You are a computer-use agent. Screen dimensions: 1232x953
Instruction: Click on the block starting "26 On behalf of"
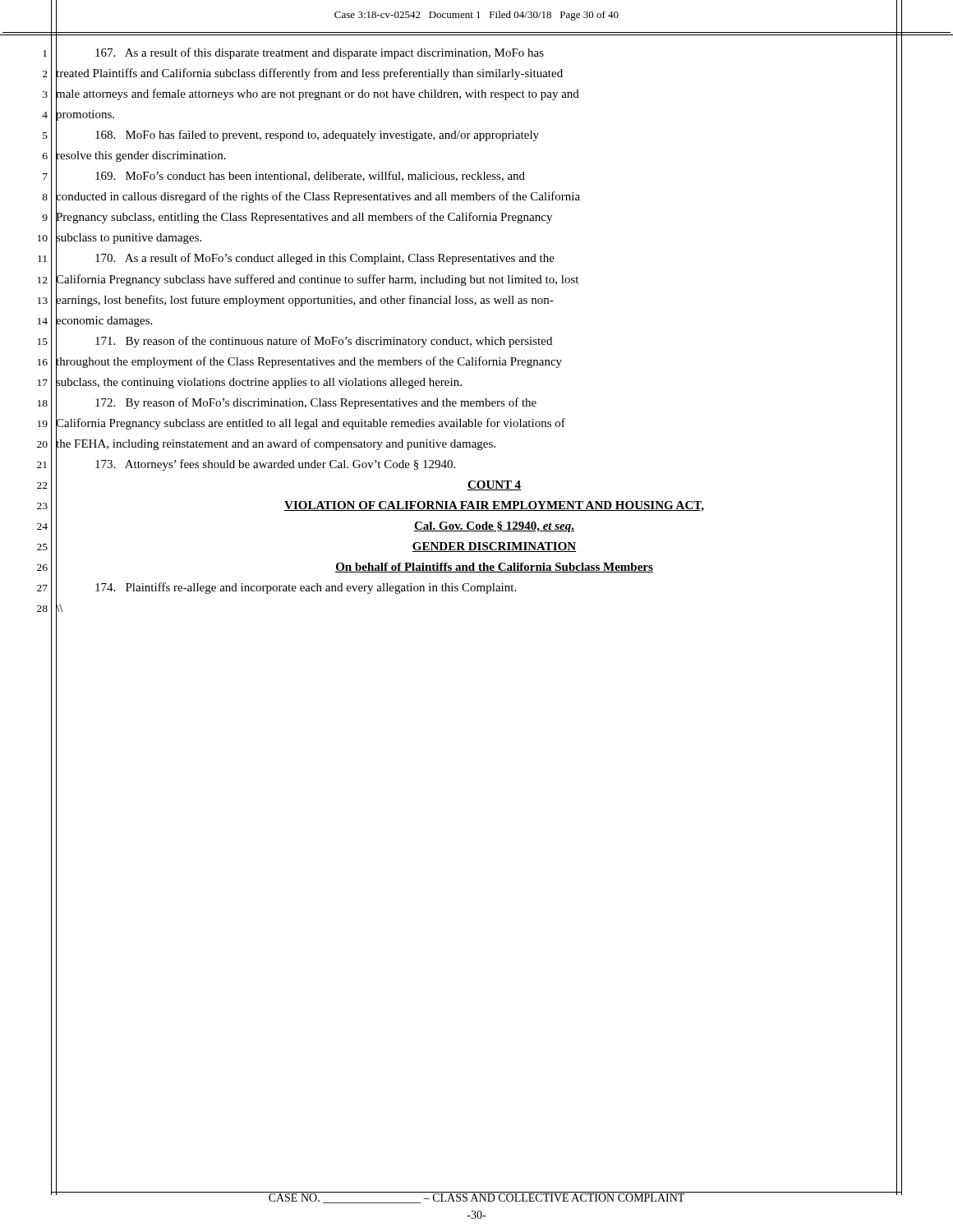coord(474,567)
